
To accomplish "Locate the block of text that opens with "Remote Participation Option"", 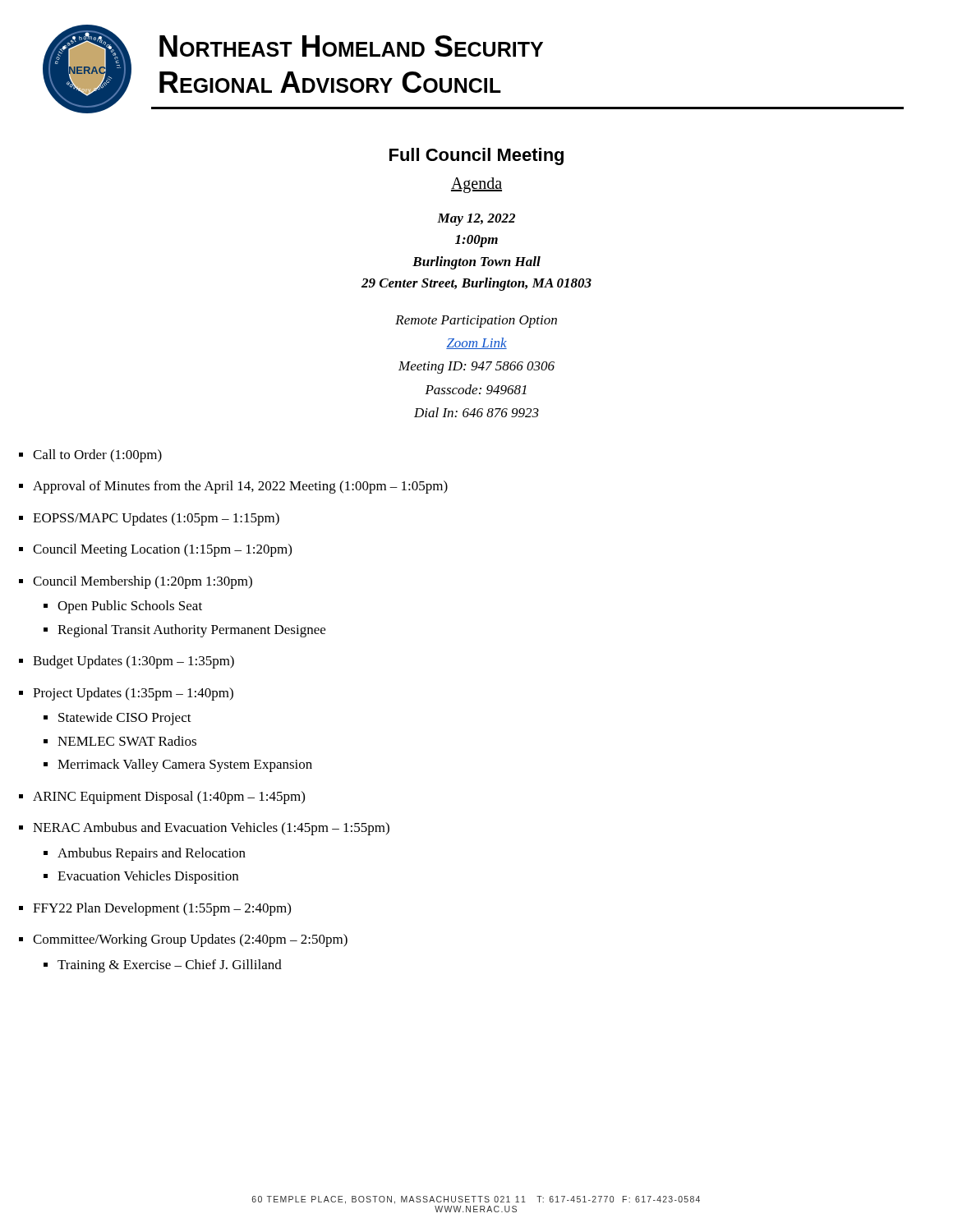I will 476,366.
